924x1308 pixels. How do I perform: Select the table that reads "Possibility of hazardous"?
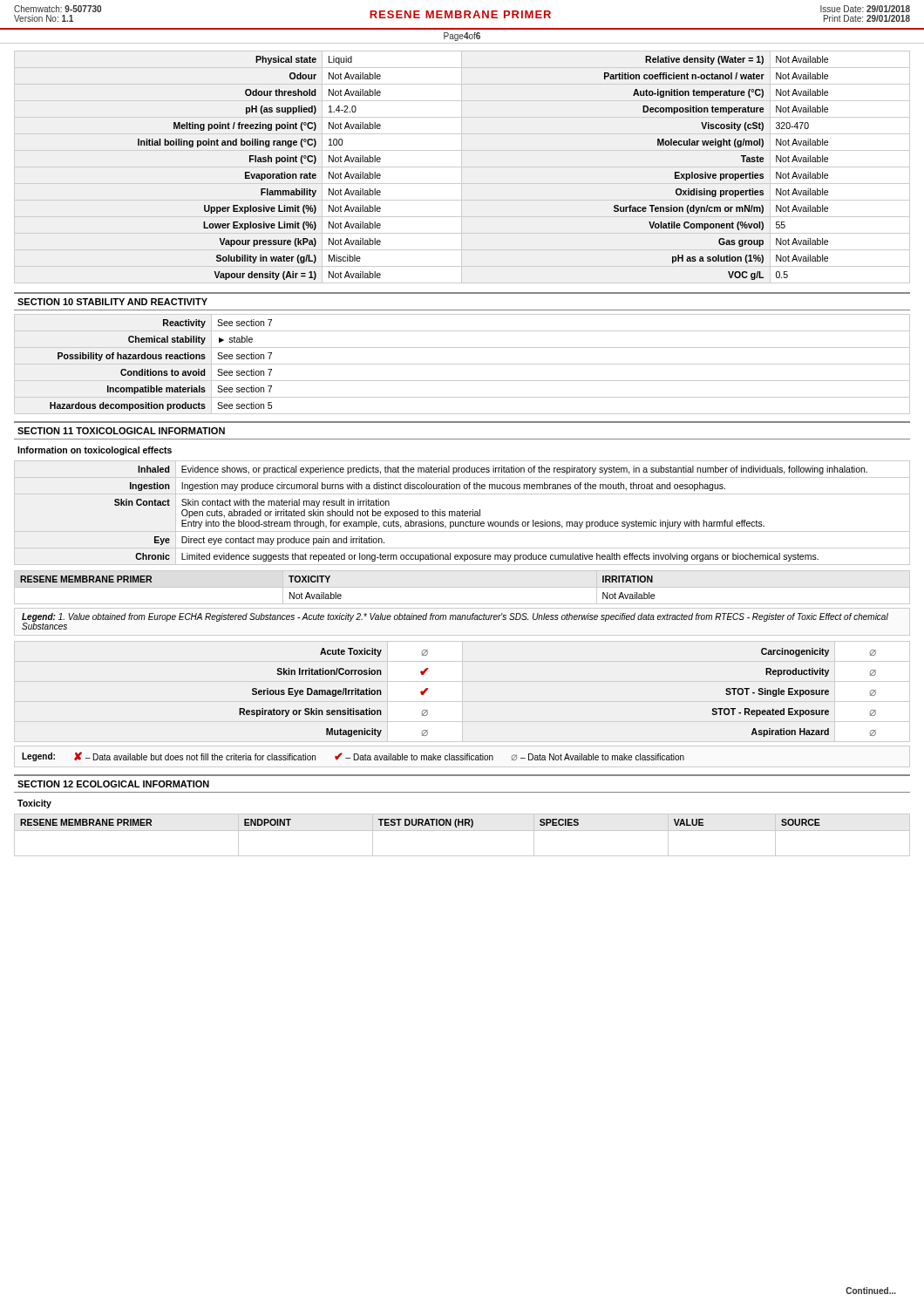pyautogui.click(x=462, y=364)
